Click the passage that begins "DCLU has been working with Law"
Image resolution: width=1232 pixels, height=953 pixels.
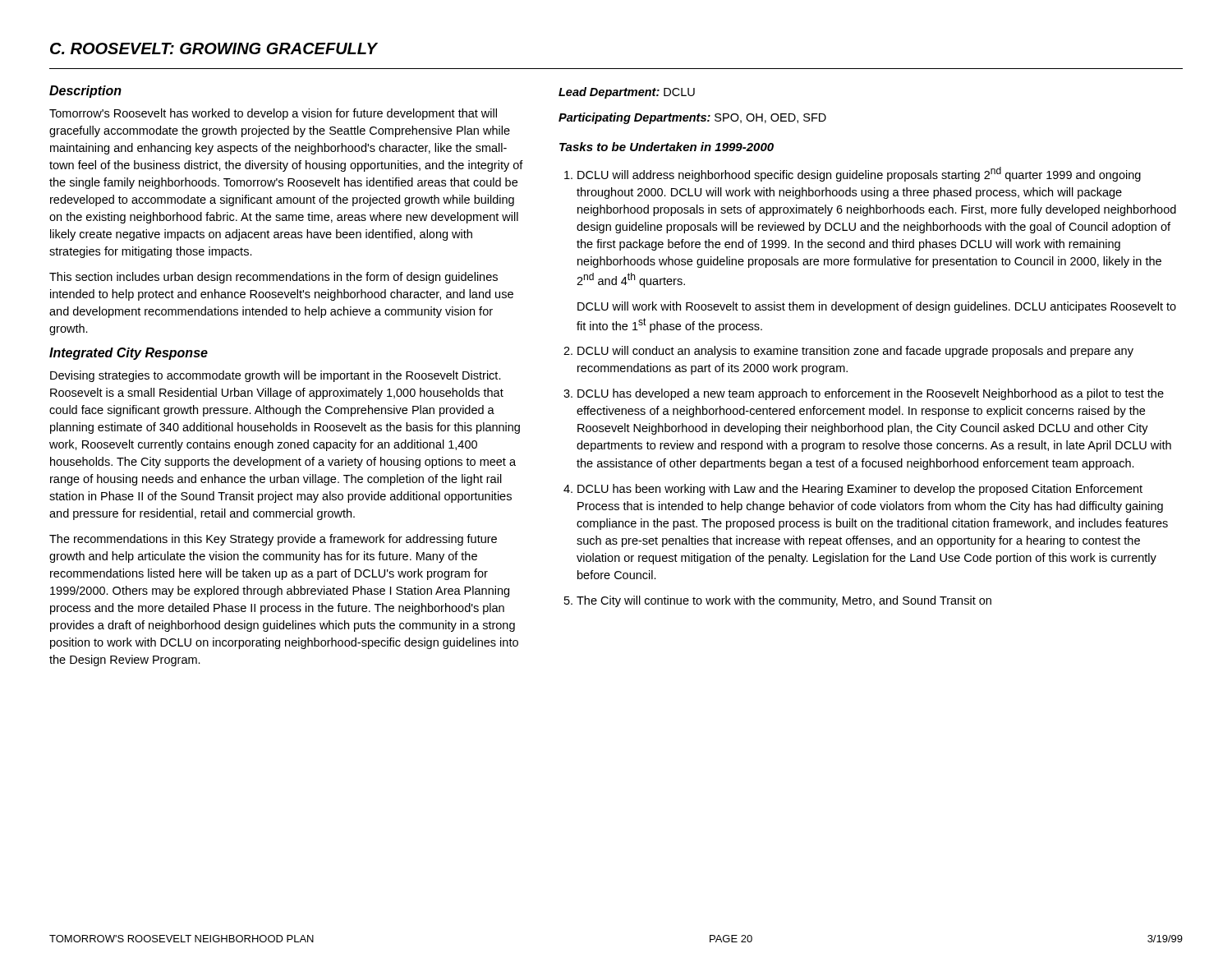click(x=872, y=532)
